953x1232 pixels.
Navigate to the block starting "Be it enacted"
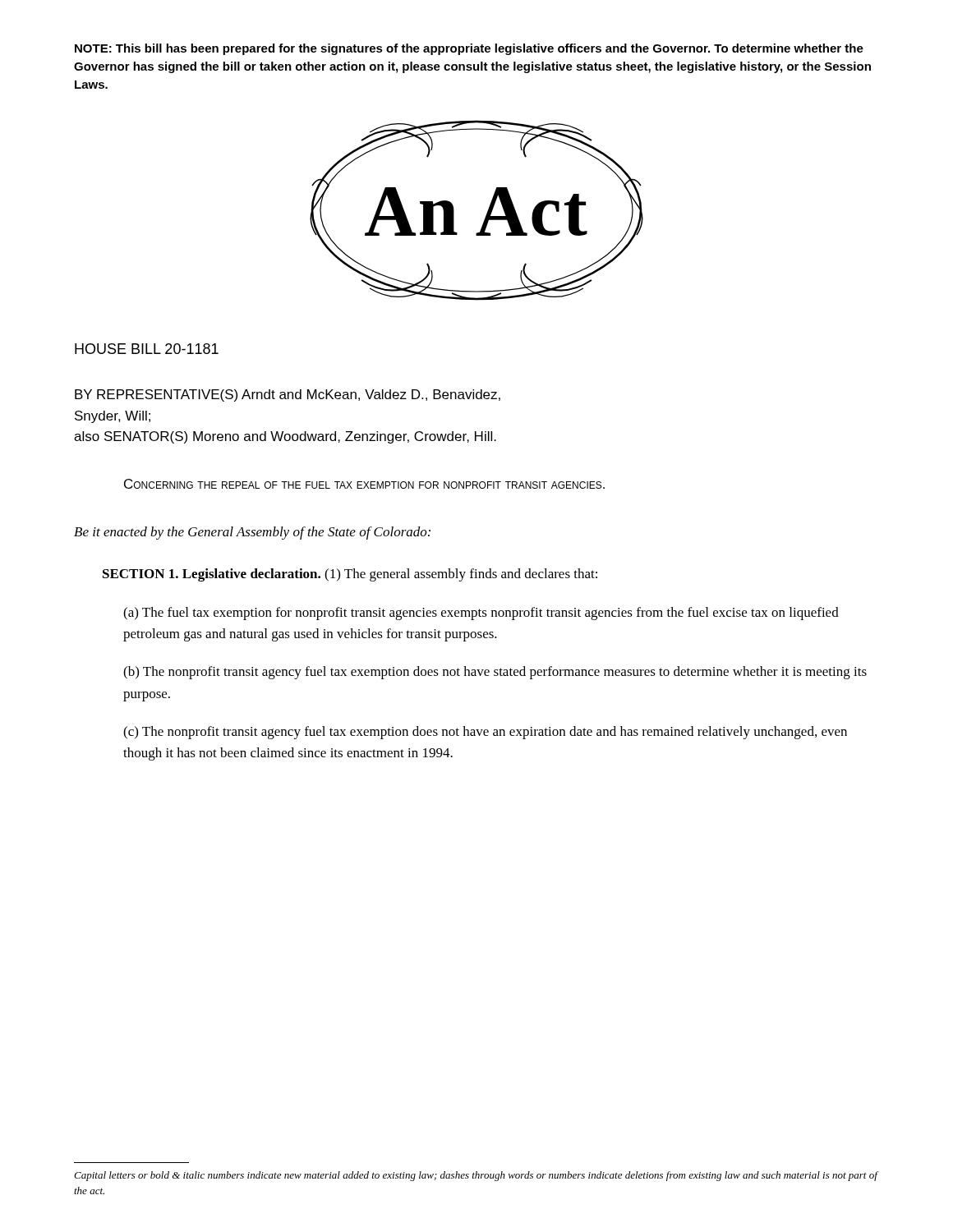coord(253,532)
